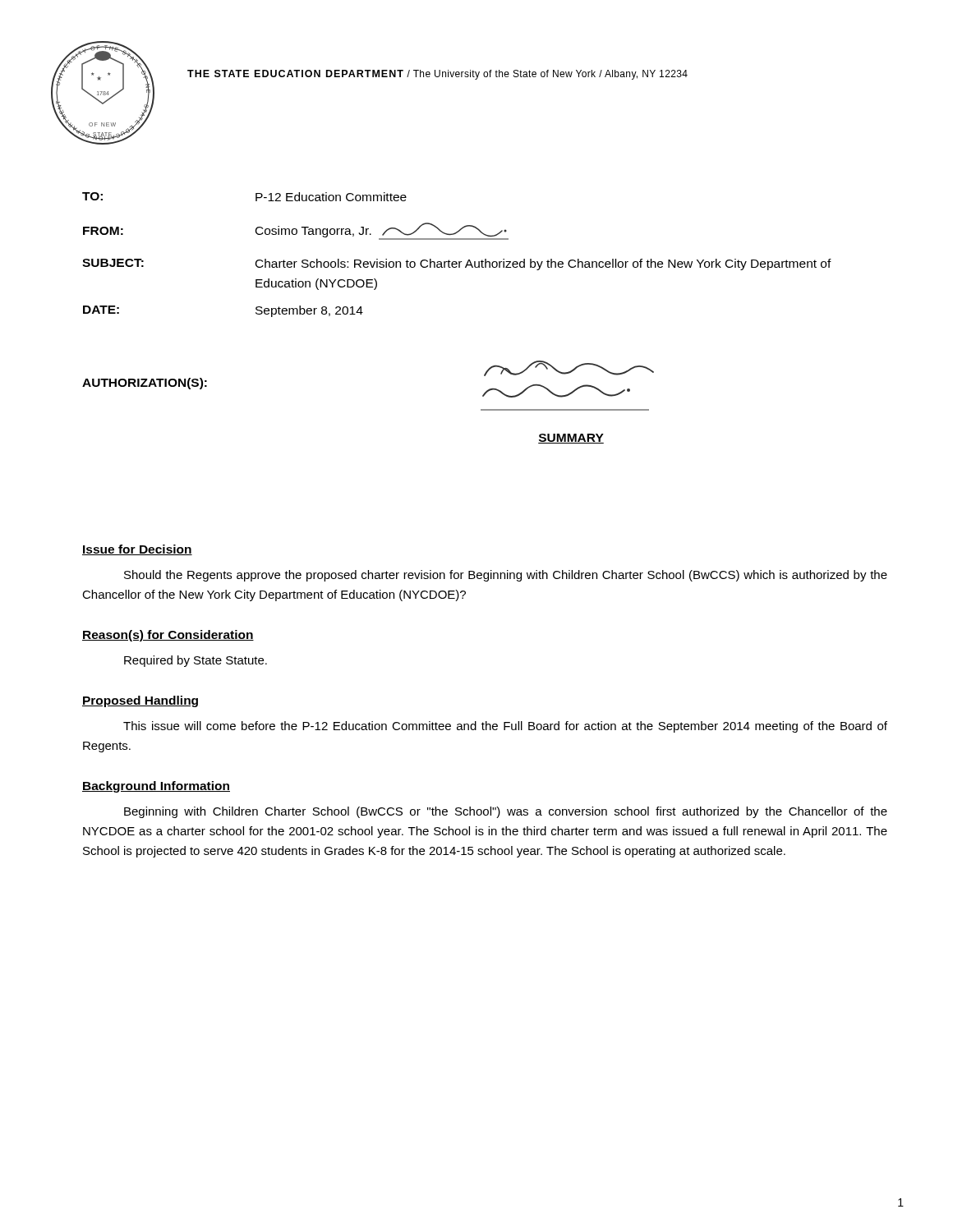Locate the text containing "TO: P-12 Education Committee"
Image resolution: width=953 pixels, height=1232 pixels.
click(91, 197)
